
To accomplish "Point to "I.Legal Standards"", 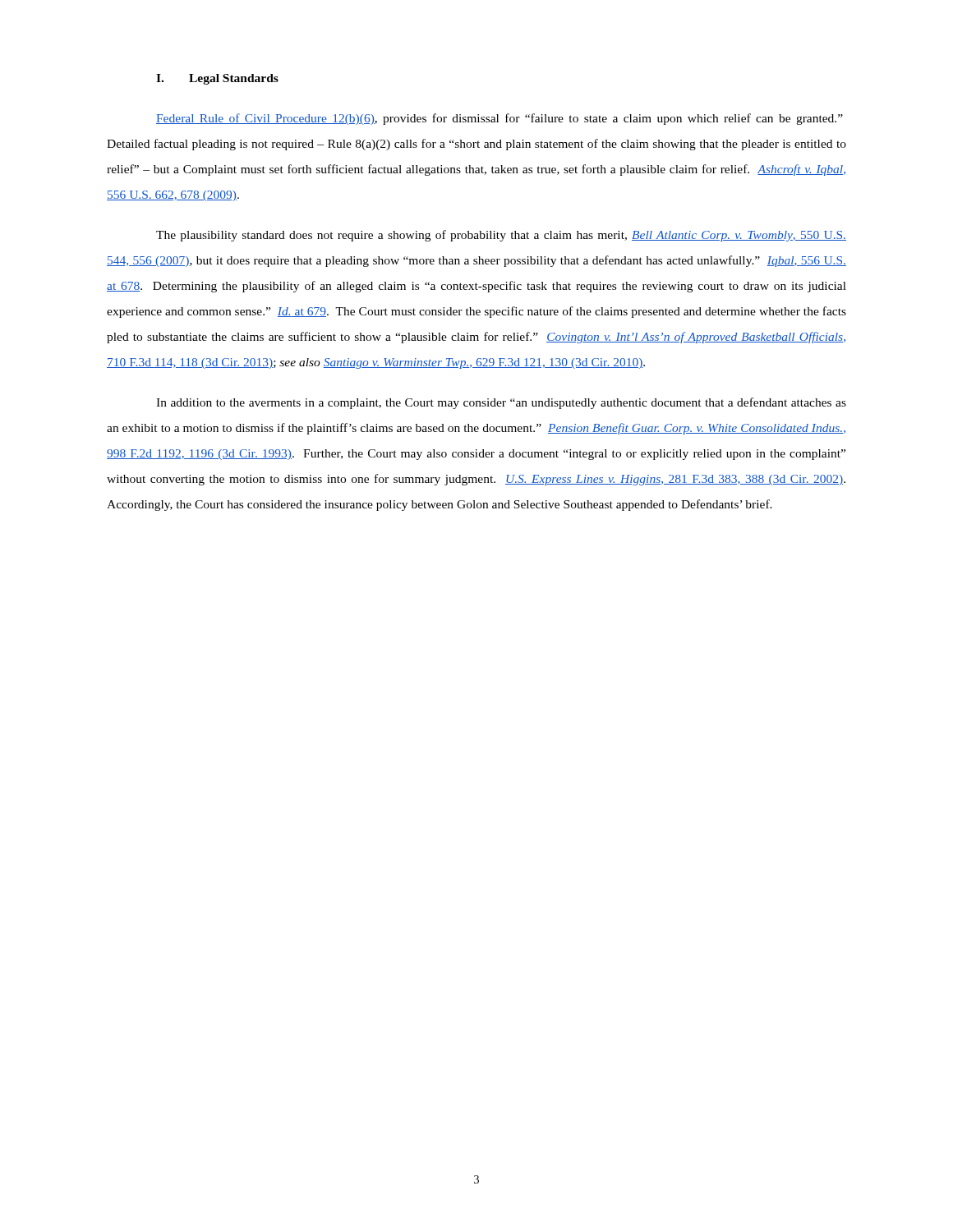I will point(217,78).
